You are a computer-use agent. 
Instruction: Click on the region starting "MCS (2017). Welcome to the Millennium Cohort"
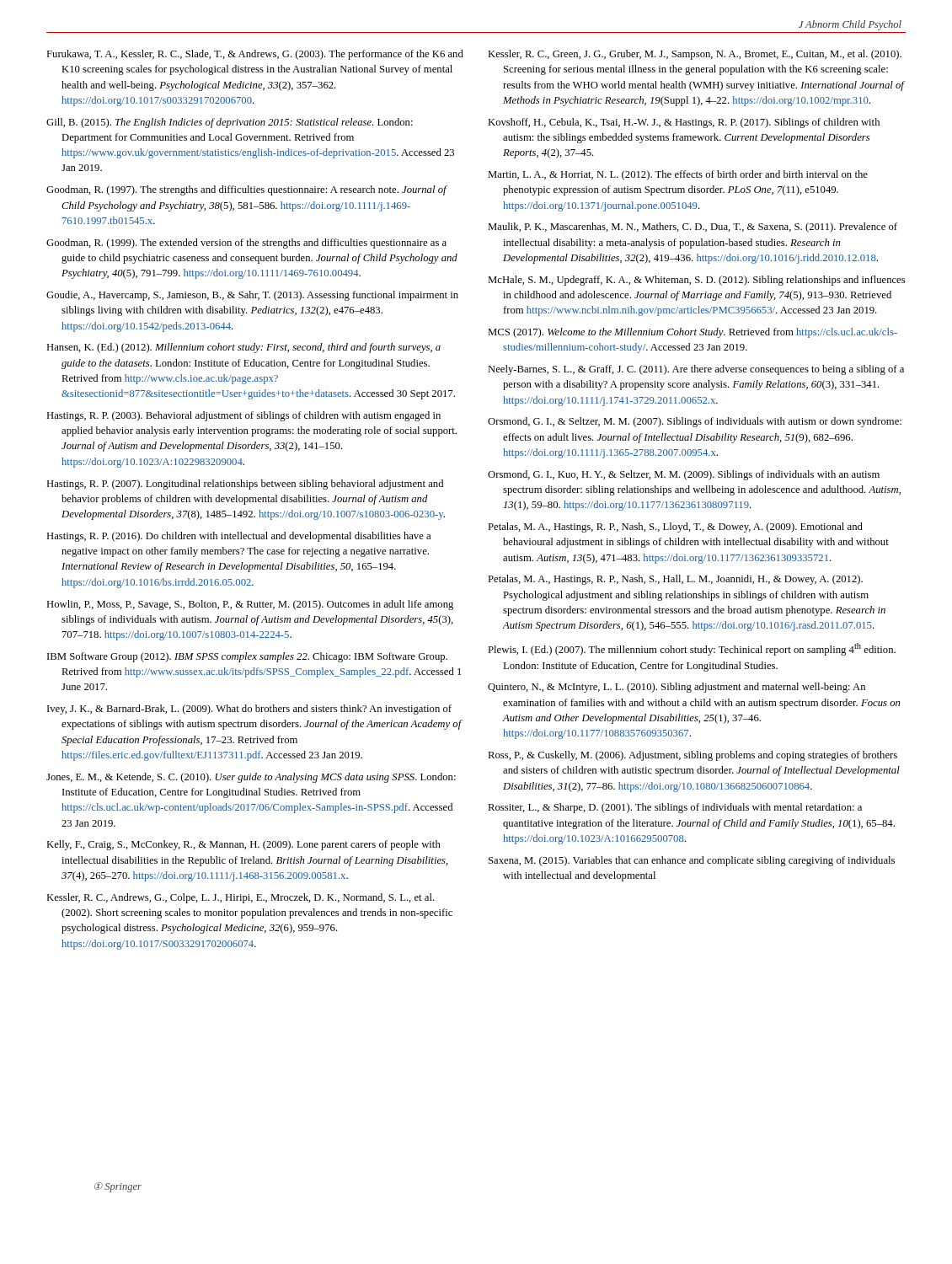click(x=693, y=340)
